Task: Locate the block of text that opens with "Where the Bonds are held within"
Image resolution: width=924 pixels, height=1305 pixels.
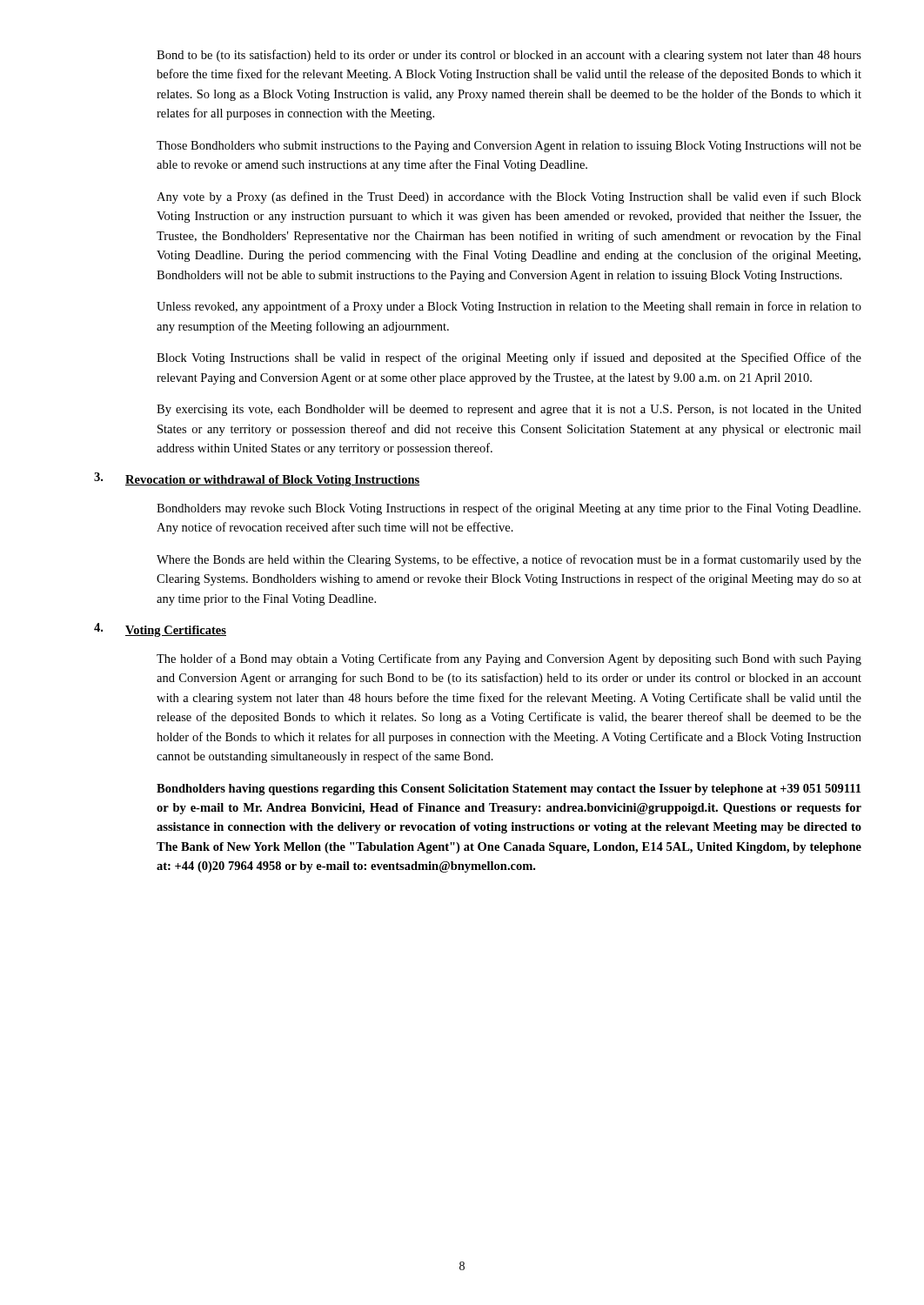Action: pos(509,579)
